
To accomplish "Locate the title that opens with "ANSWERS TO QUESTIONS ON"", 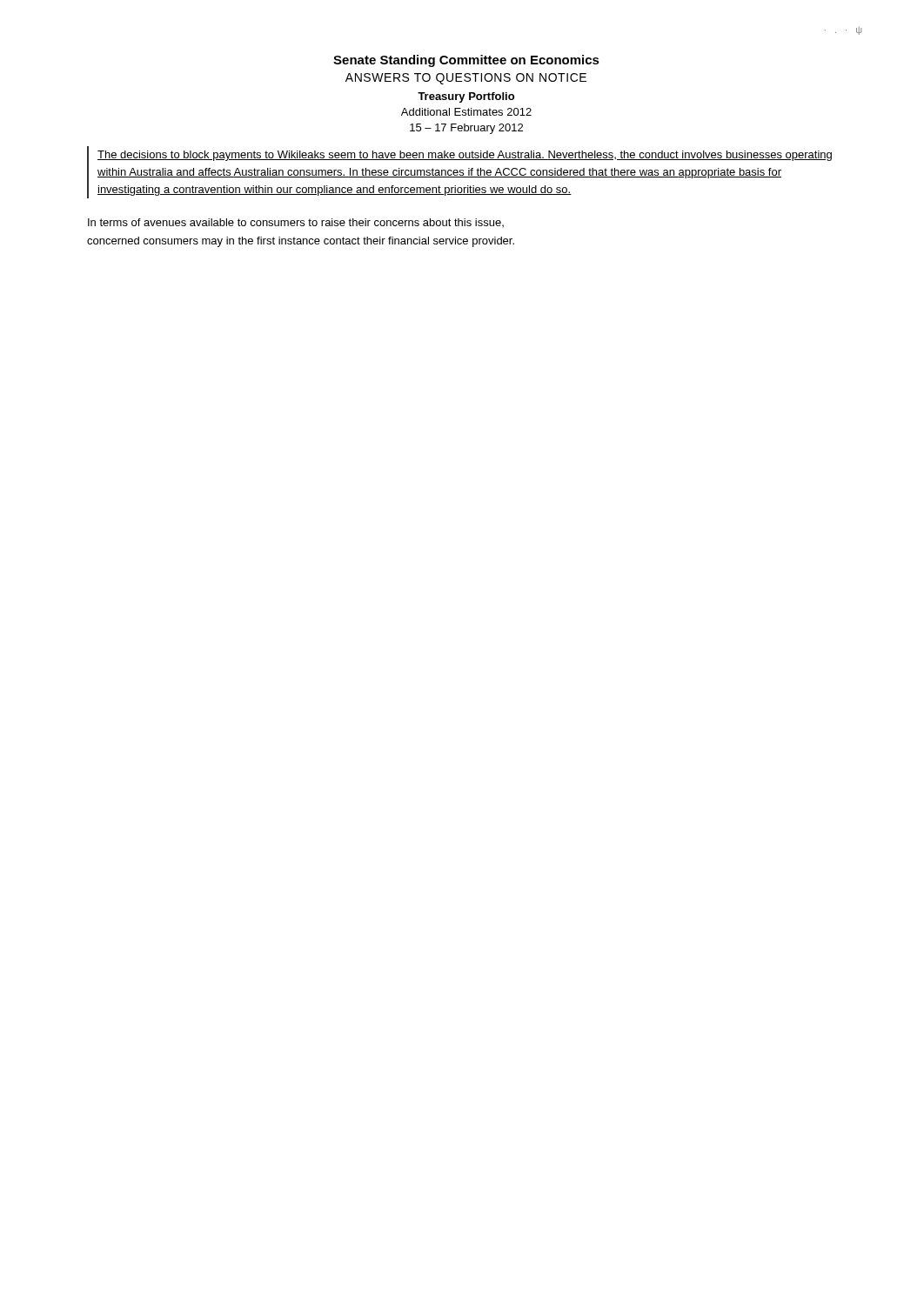I will point(466,77).
